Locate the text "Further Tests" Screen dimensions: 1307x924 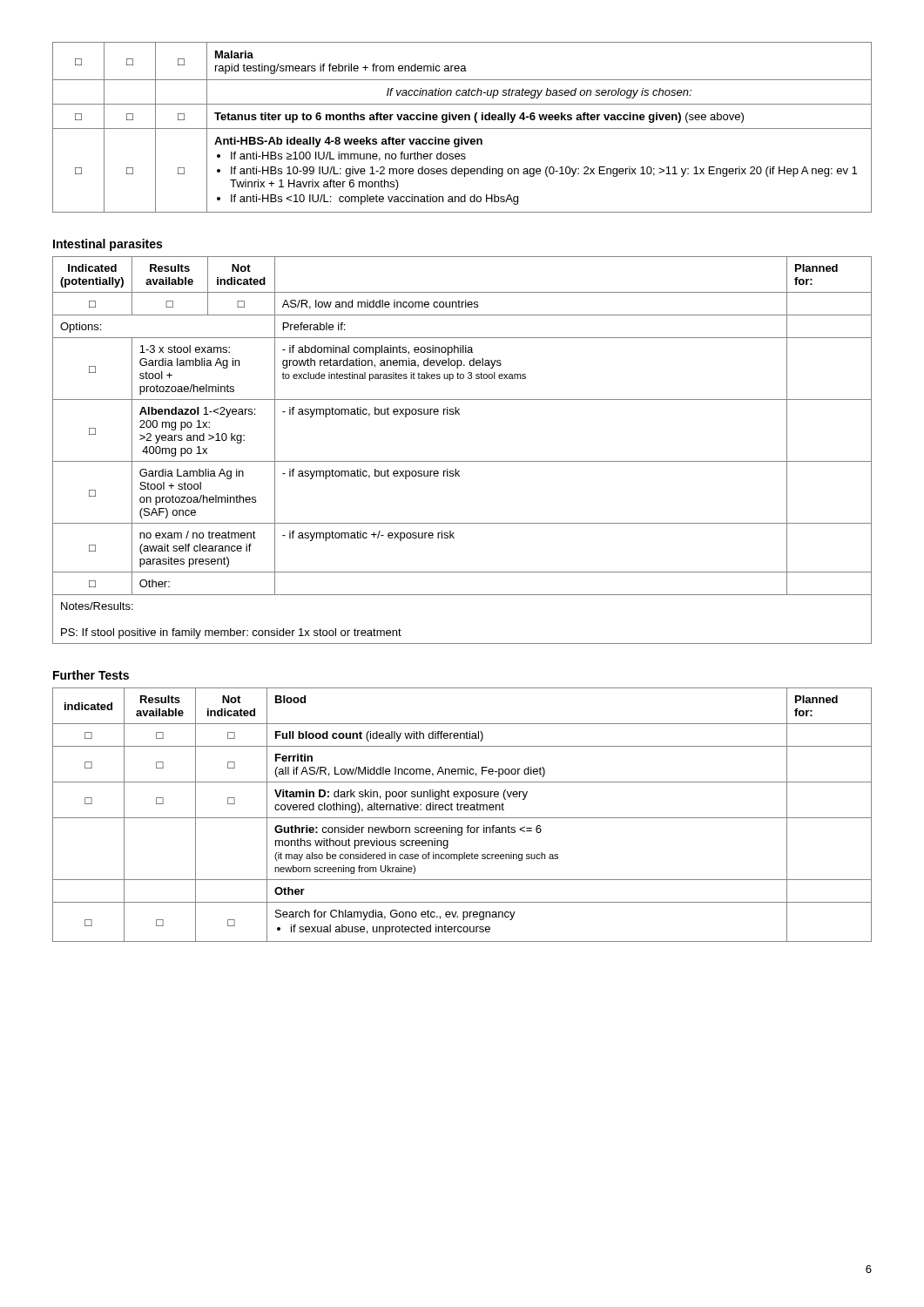click(x=91, y=675)
